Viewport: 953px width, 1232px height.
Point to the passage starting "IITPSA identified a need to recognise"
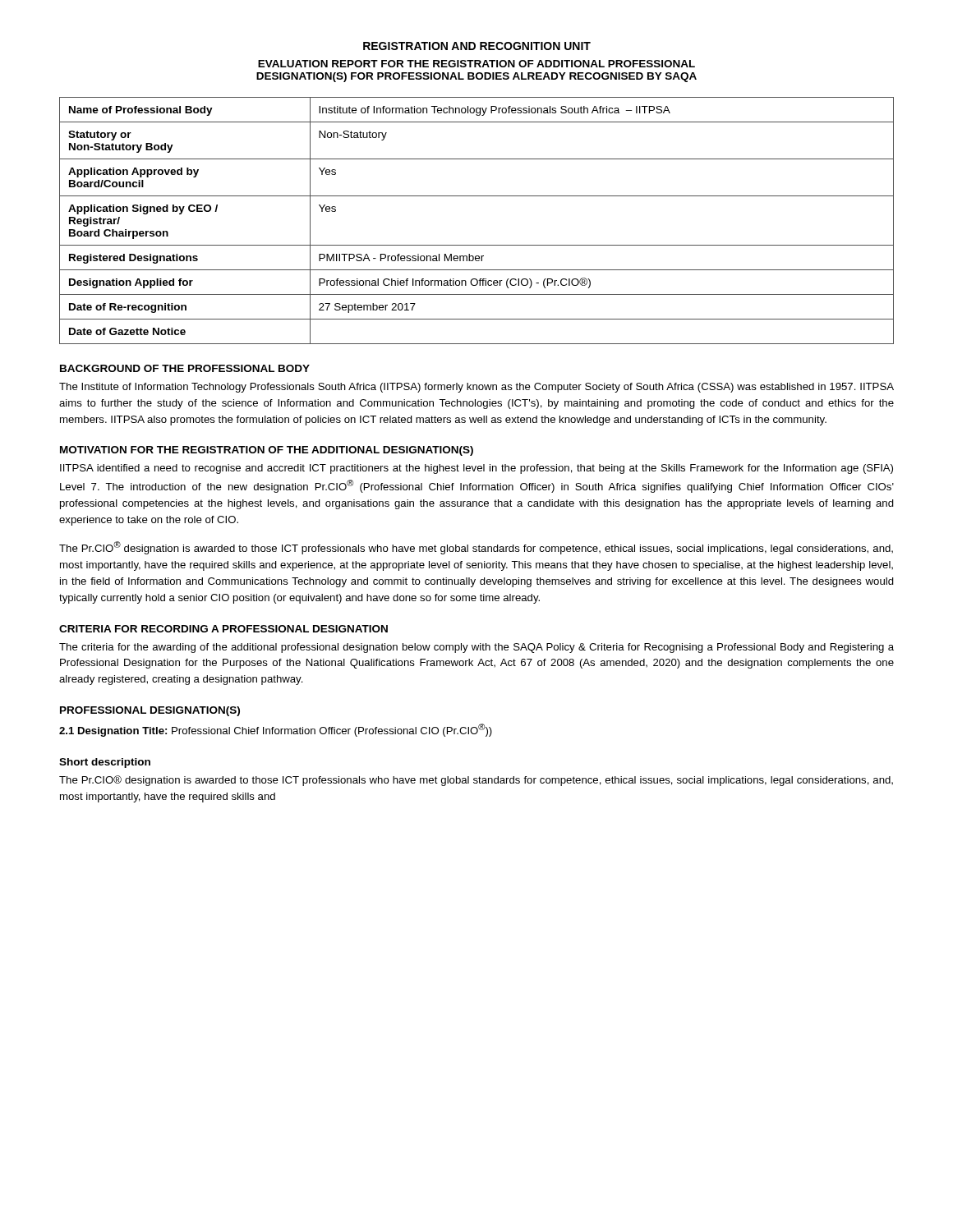(476, 494)
